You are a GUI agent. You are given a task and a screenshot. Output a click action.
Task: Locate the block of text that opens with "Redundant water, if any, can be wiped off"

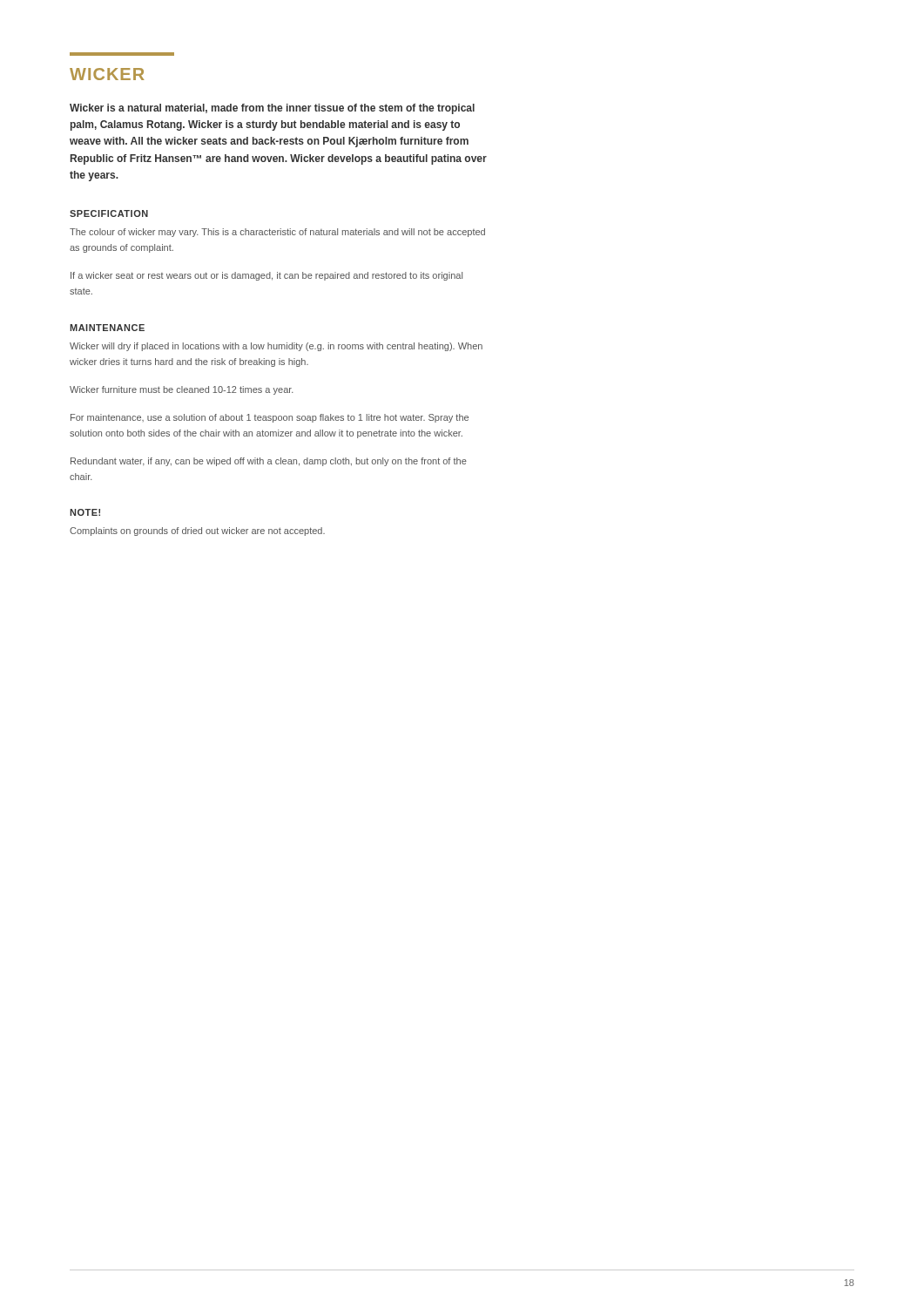[x=268, y=469]
